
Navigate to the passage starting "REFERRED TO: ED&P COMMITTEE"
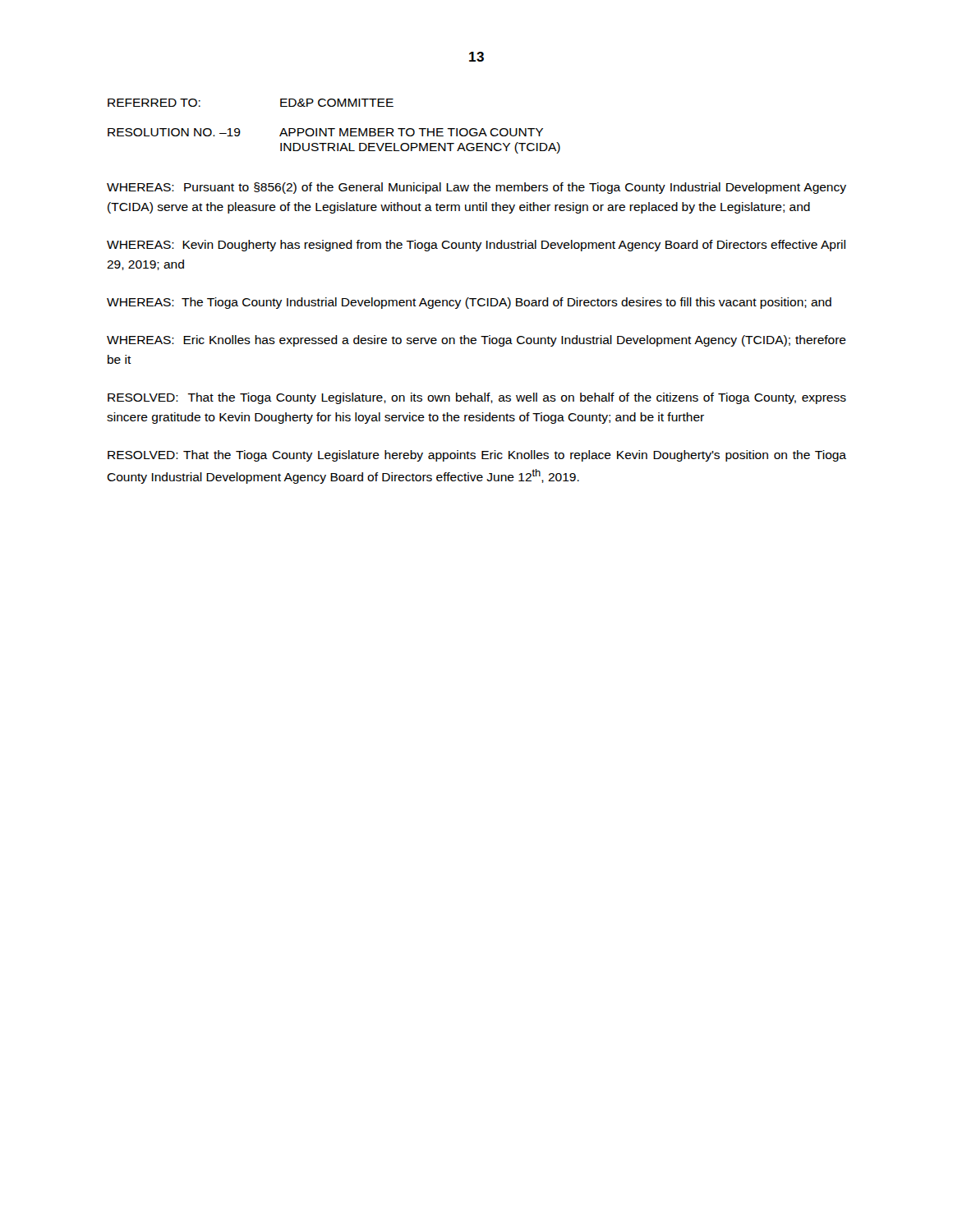pyautogui.click(x=154, y=103)
